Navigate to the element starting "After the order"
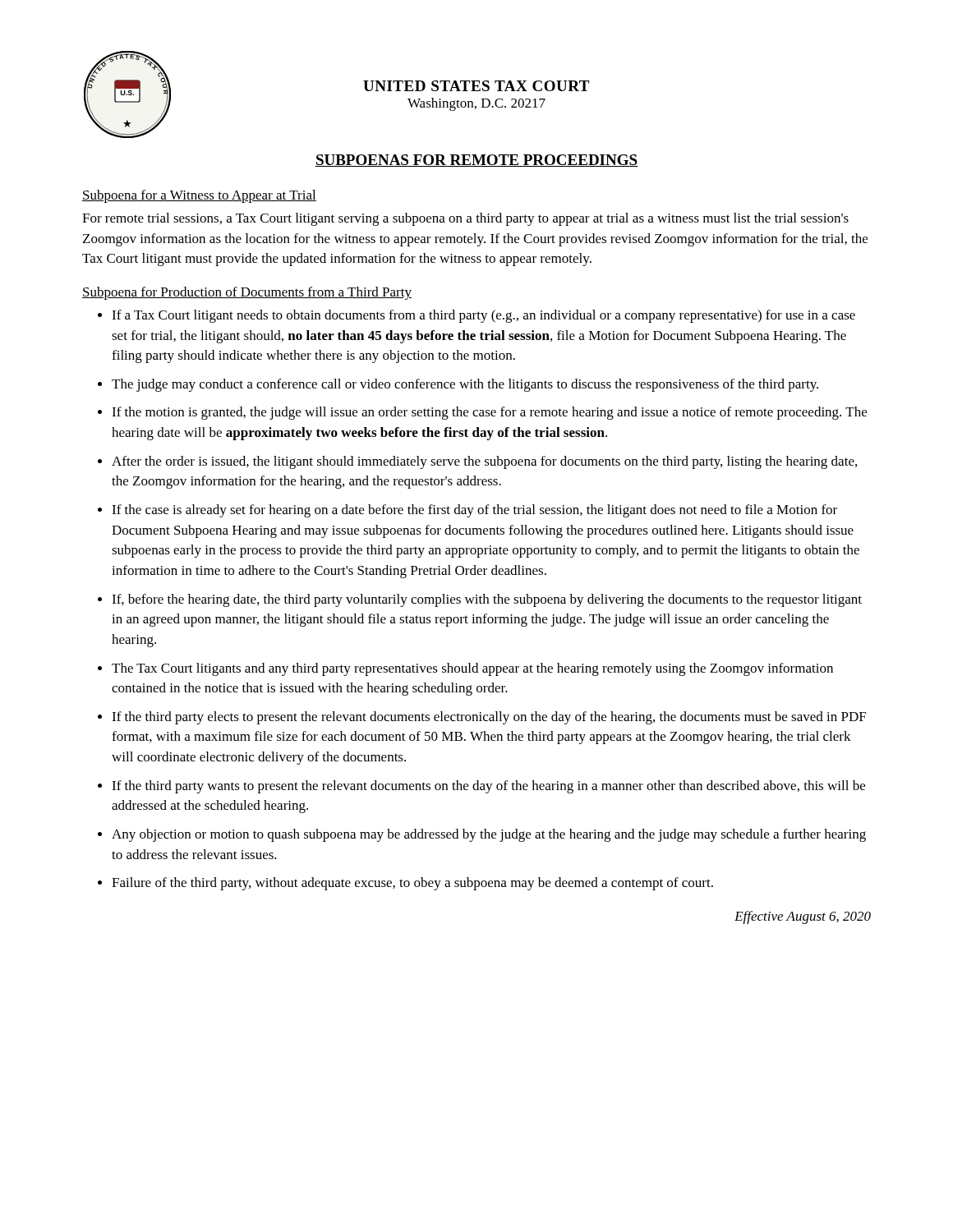This screenshot has width=953, height=1232. pos(485,471)
